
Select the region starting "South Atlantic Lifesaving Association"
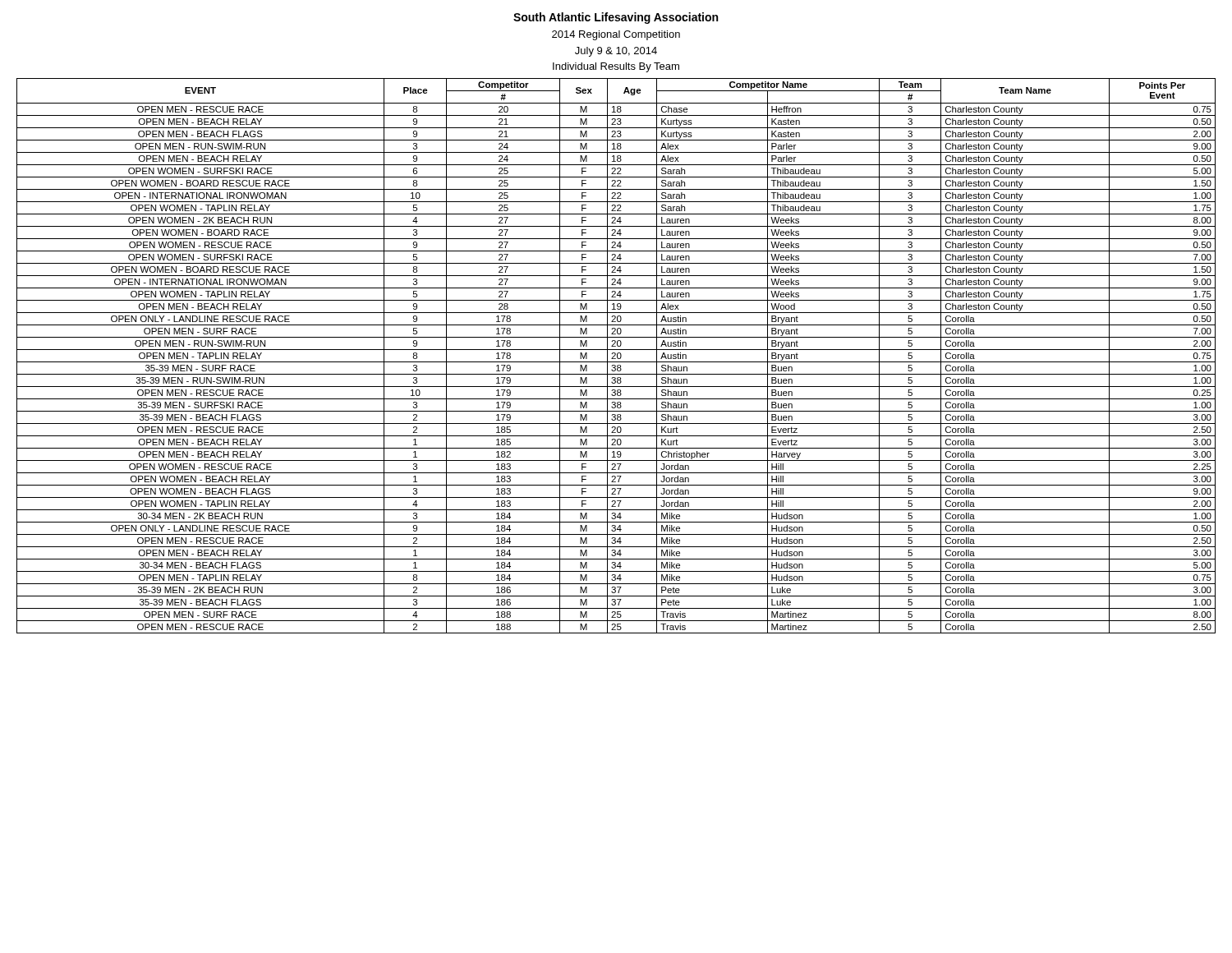point(616,17)
